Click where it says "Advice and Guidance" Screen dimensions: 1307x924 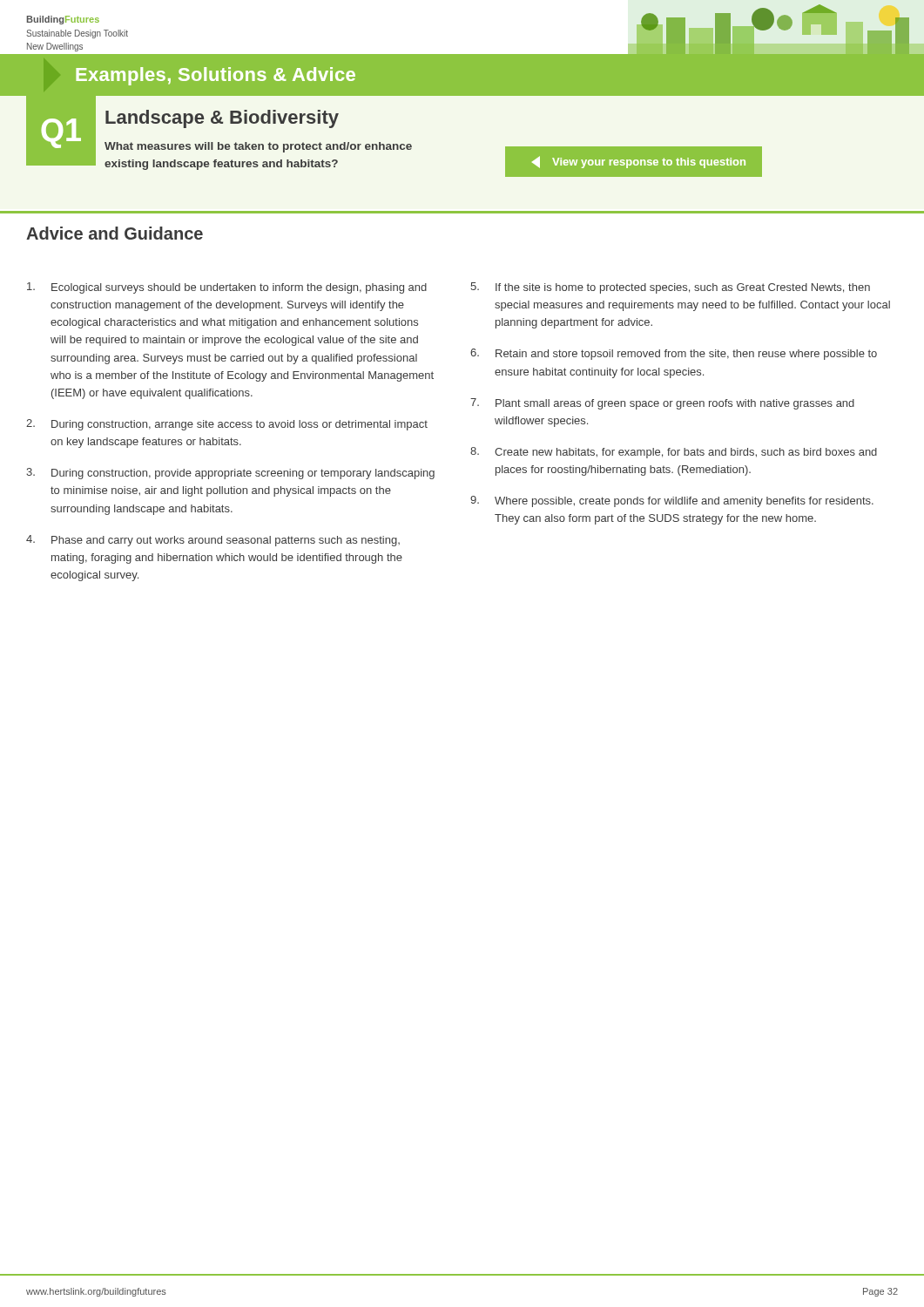[x=115, y=233]
